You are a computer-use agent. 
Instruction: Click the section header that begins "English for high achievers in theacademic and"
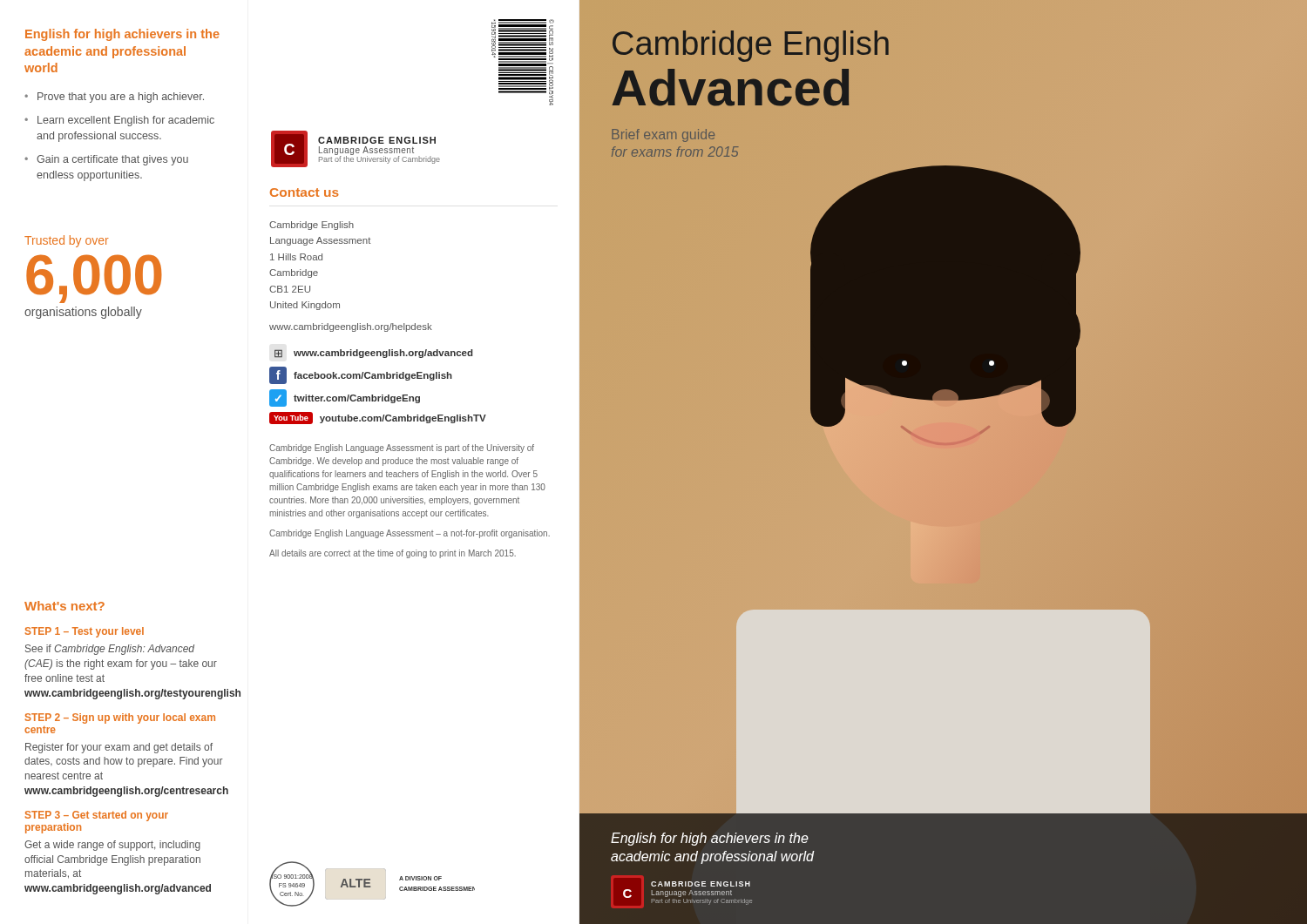tap(124, 52)
